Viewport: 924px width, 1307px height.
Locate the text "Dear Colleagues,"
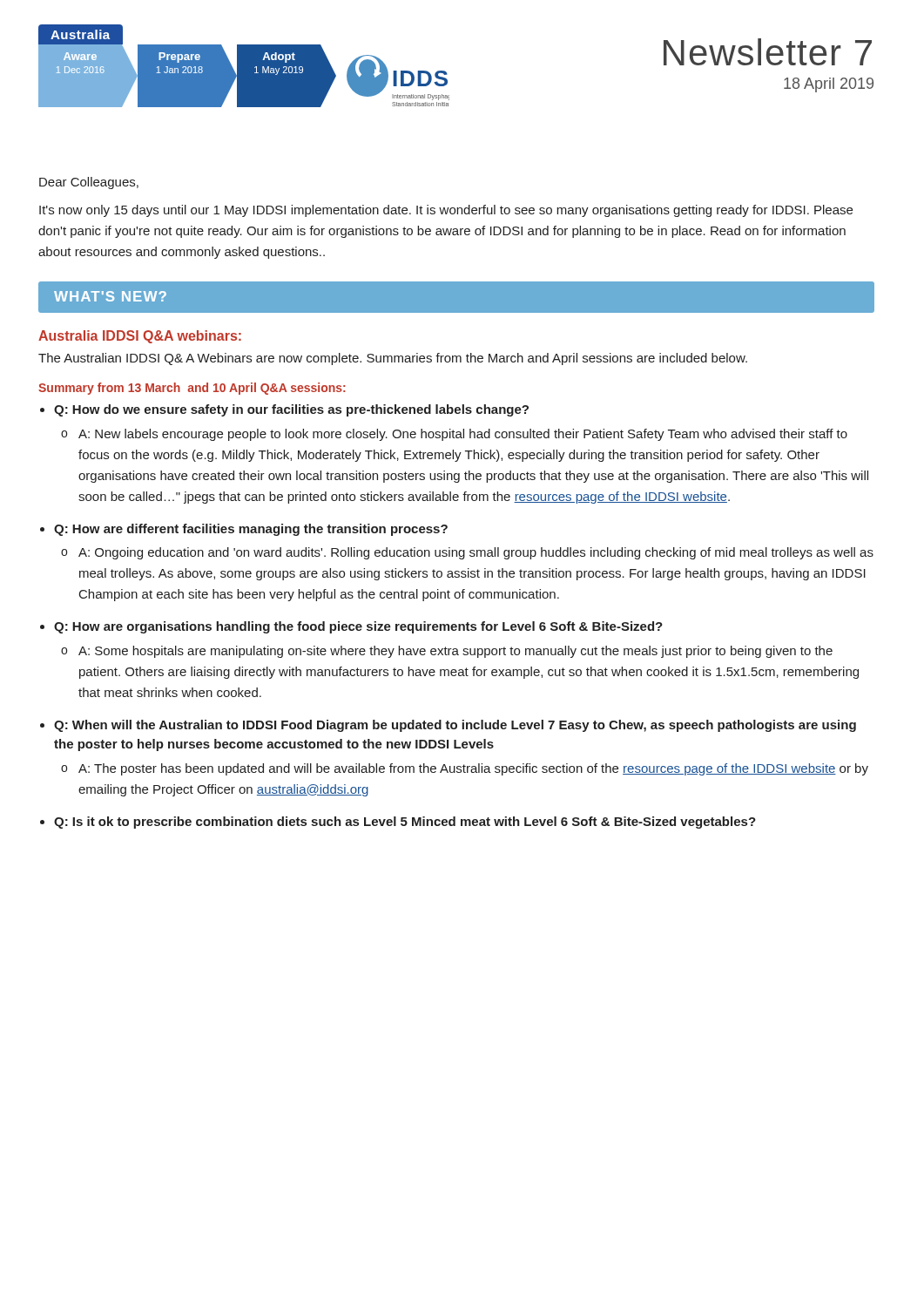[x=89, y=182]
